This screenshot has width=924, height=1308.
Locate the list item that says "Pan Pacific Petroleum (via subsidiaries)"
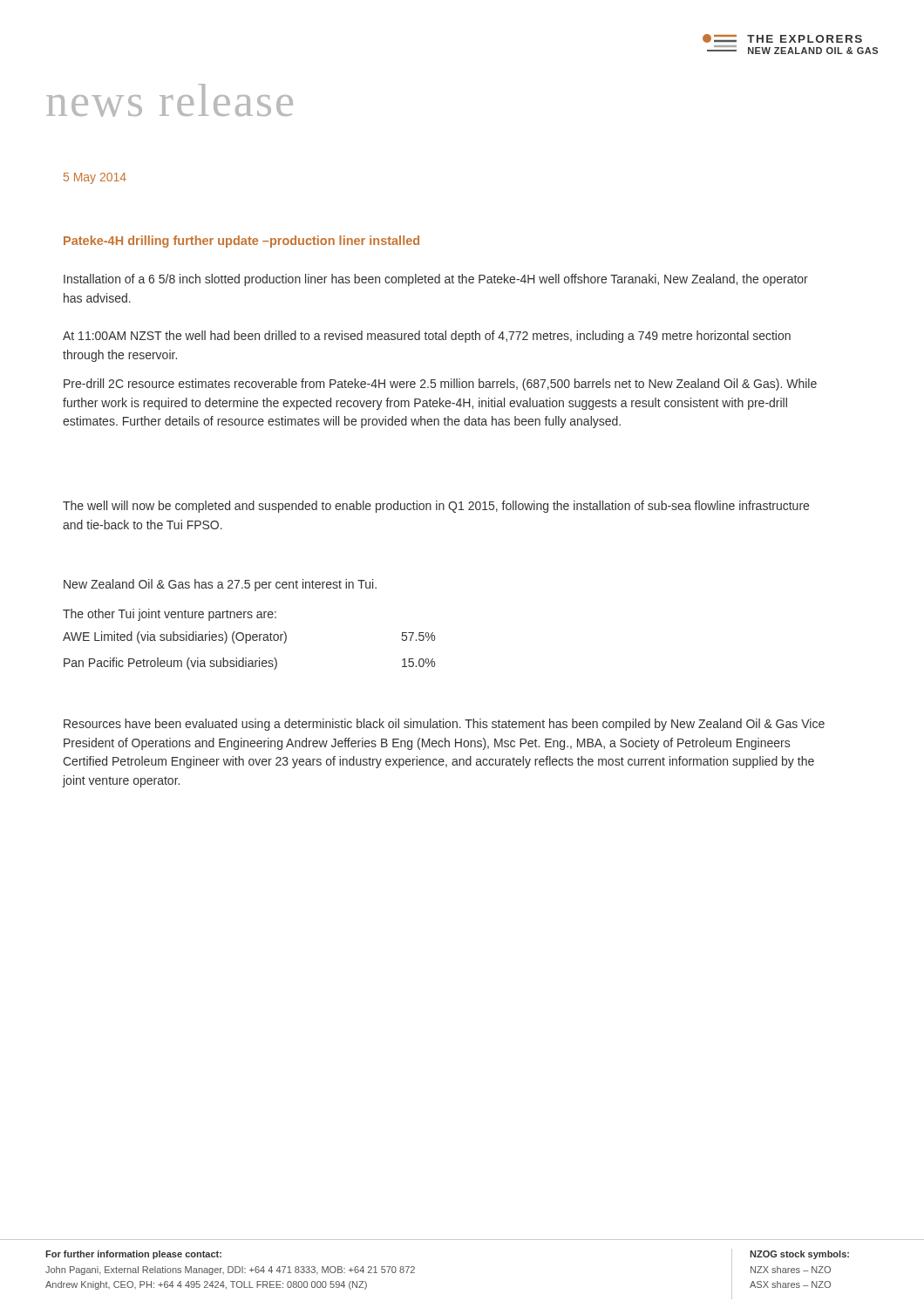pyautogui.click(x=170, y=663)
